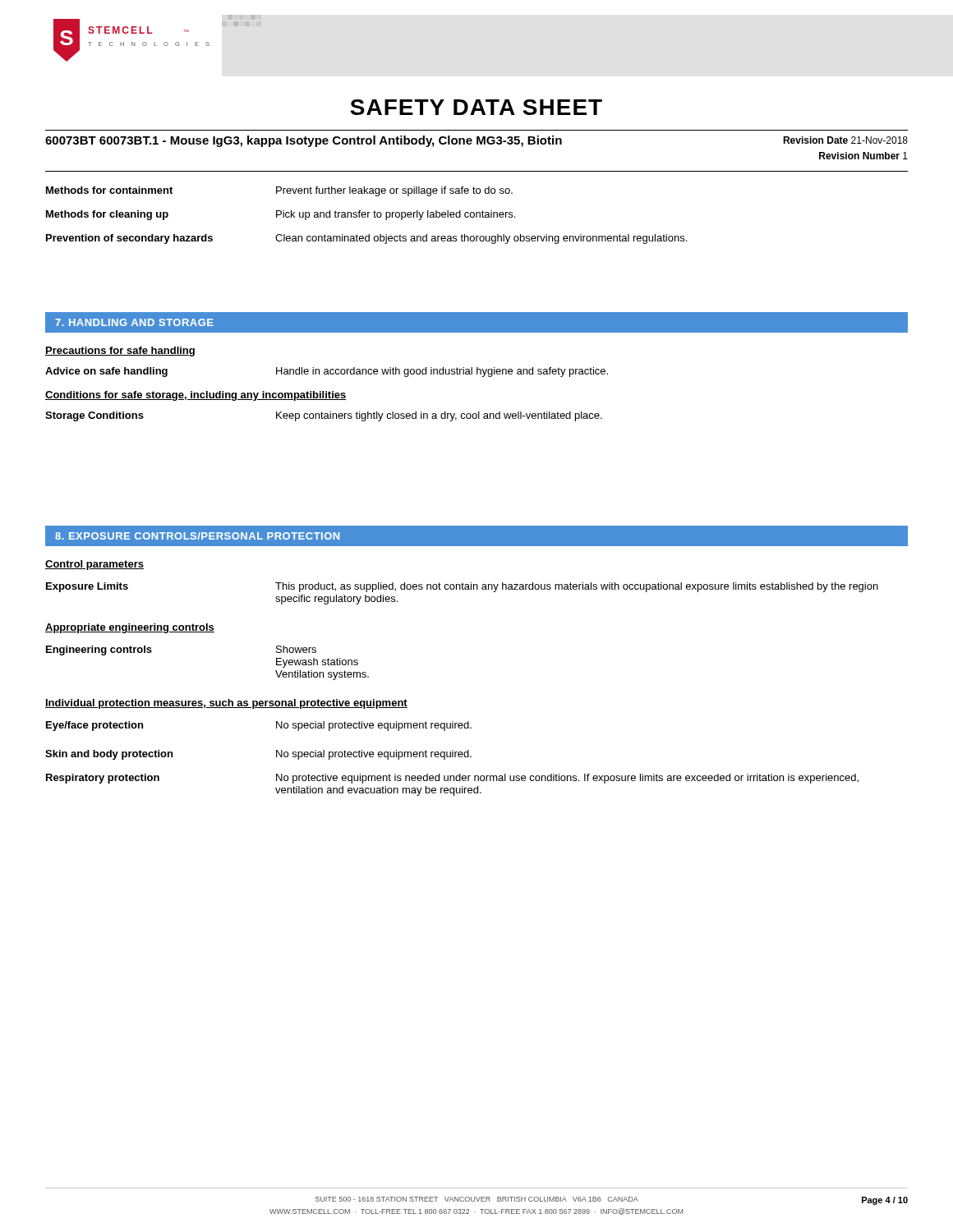Select the text block starting "Eye/face protection No special protective equipment required."
Viewport: 953px width, 1232px height.
[476, 725]
